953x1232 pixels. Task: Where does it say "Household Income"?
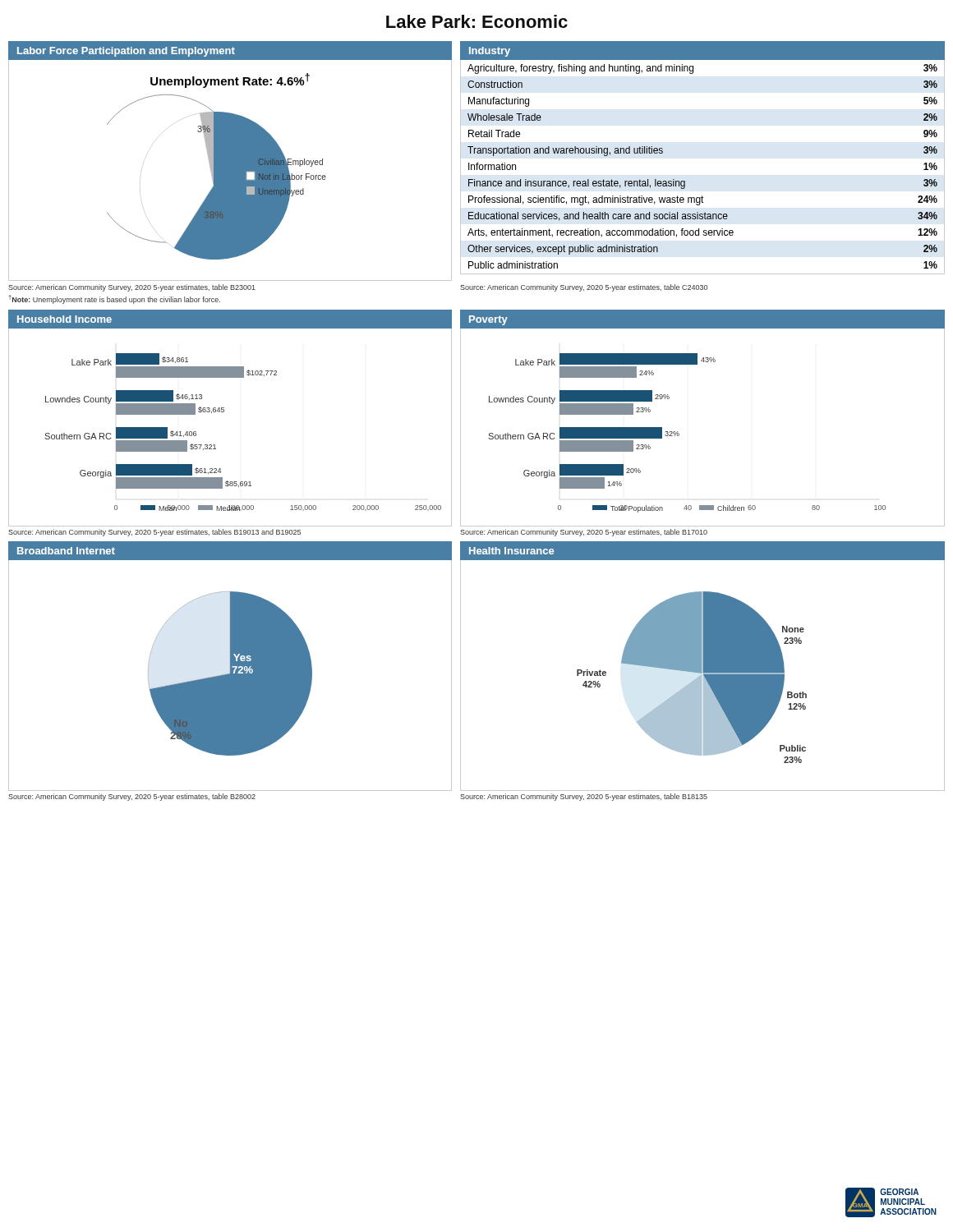click(64, 319)
